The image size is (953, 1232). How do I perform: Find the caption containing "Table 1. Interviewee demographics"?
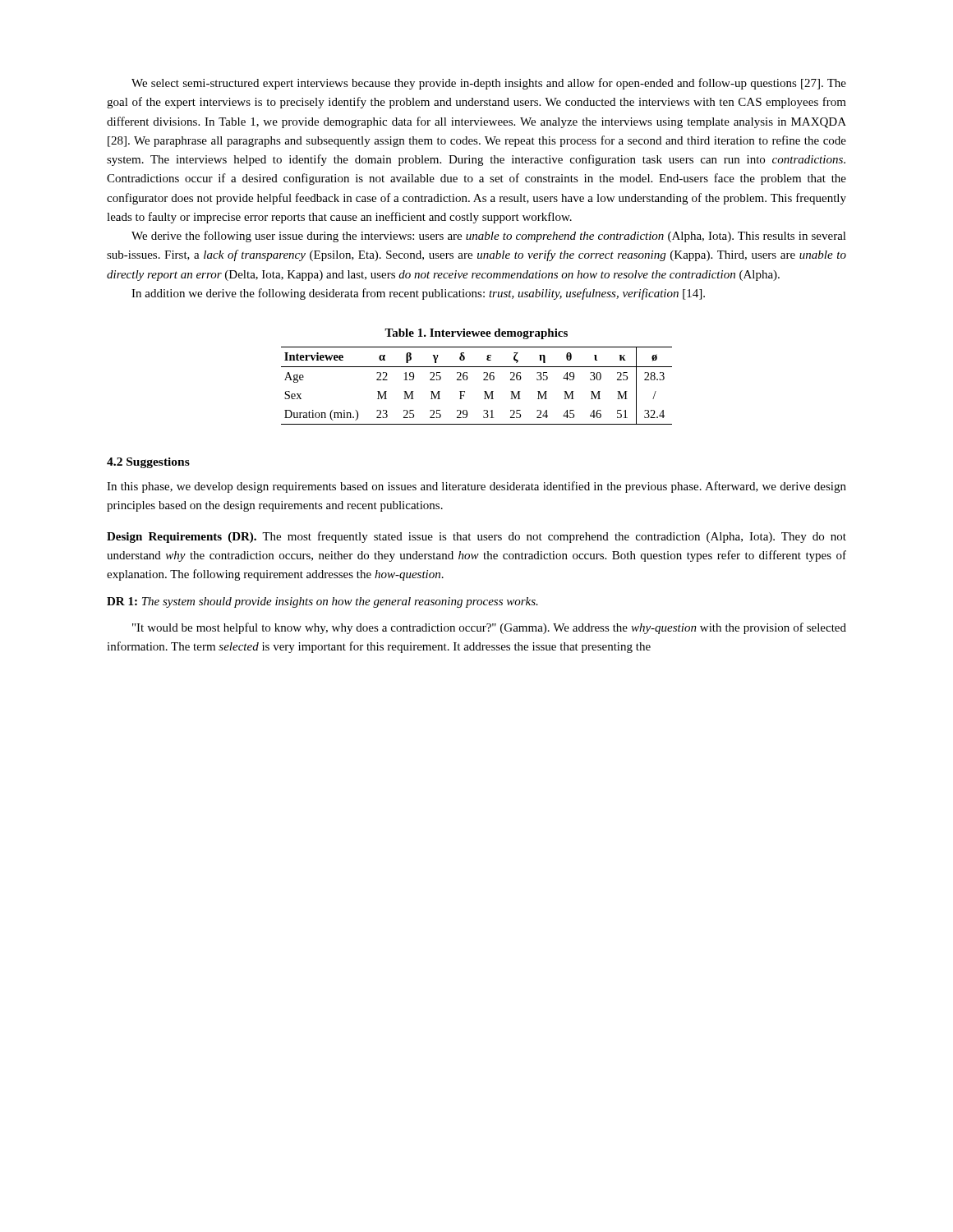[476, 333]
